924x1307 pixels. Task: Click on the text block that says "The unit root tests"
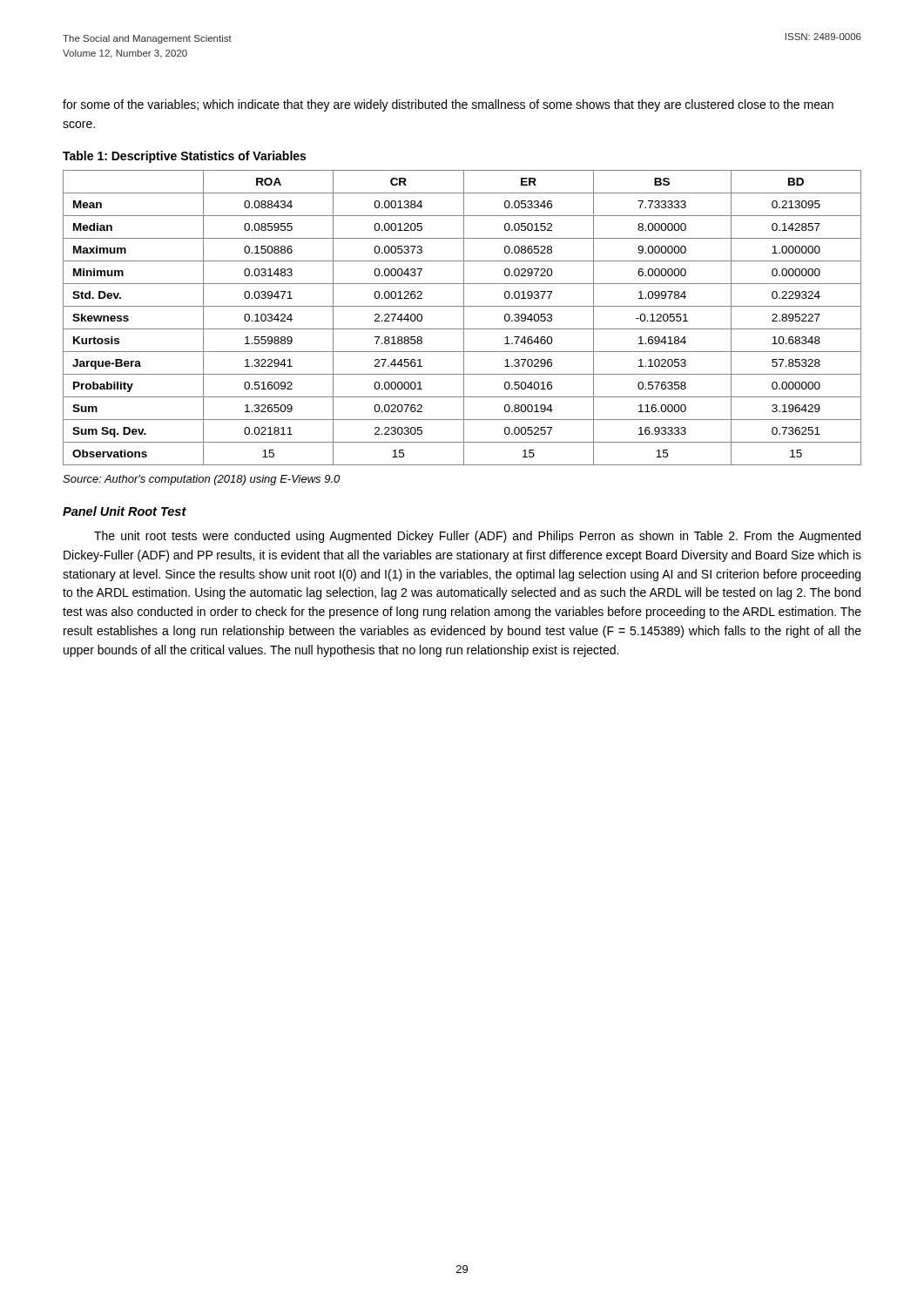click(x=462, y=593)
